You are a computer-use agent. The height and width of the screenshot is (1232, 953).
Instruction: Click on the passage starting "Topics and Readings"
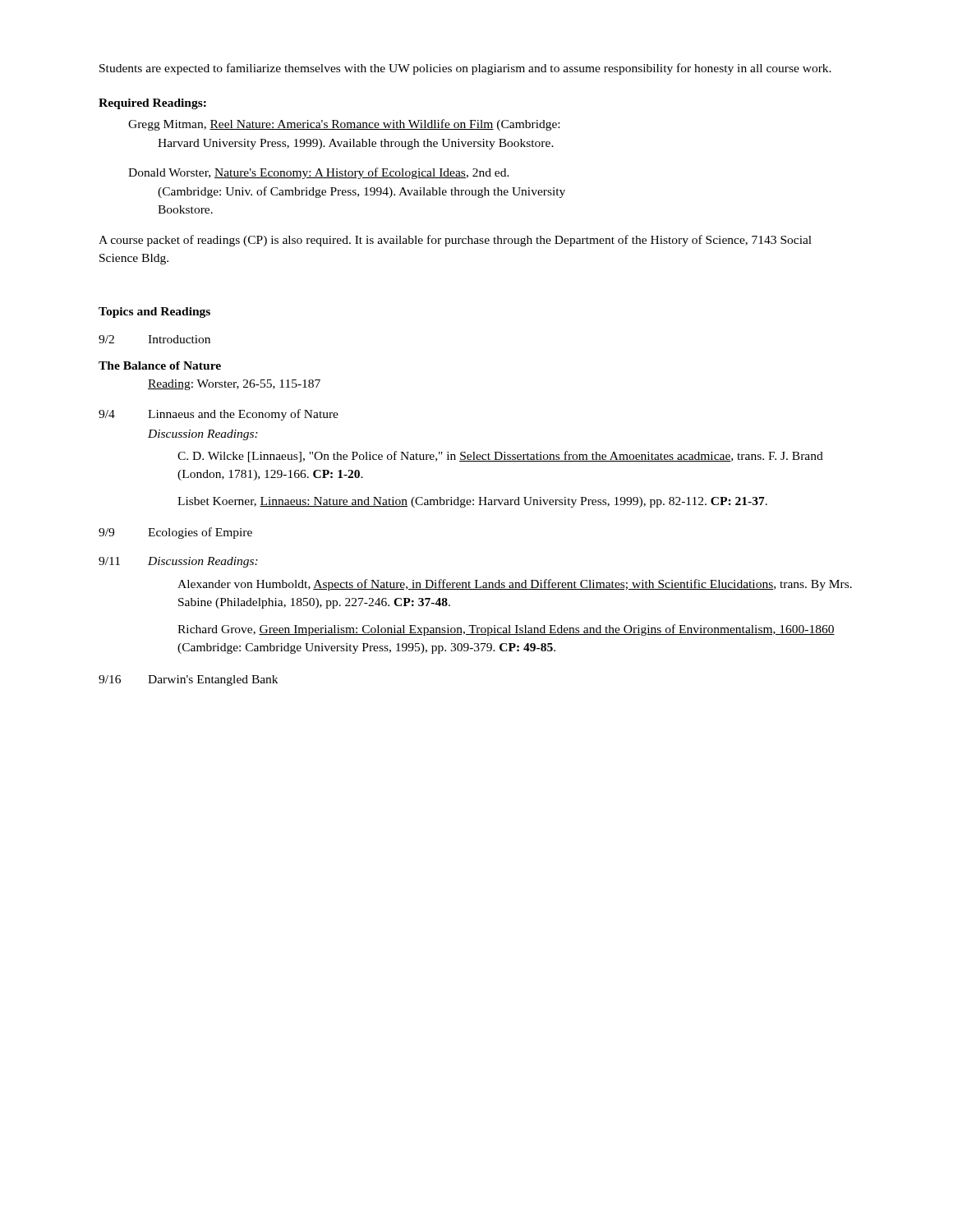point(155,311)
